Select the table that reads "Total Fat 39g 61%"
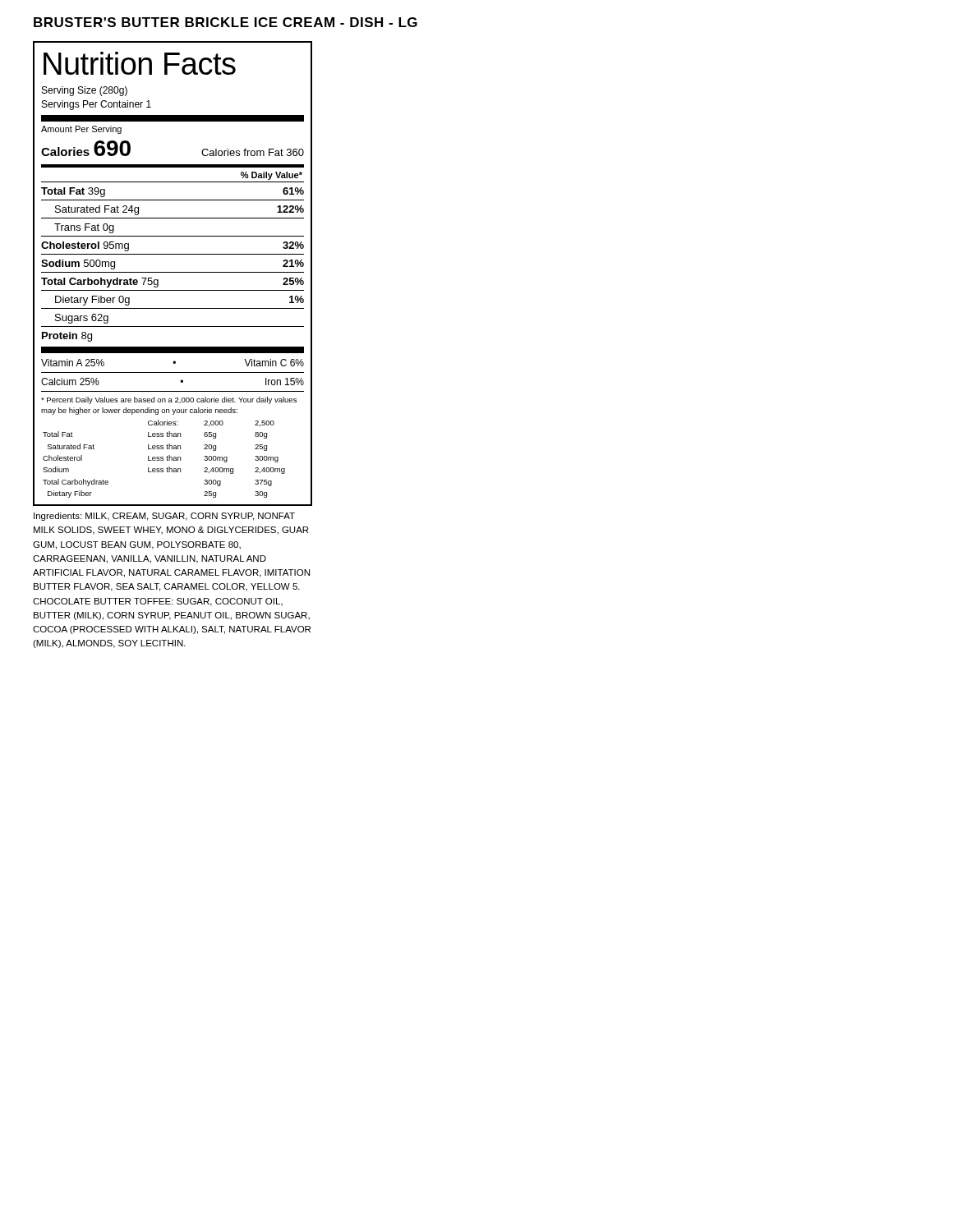953x1232 pixels. tap(173, 264)
